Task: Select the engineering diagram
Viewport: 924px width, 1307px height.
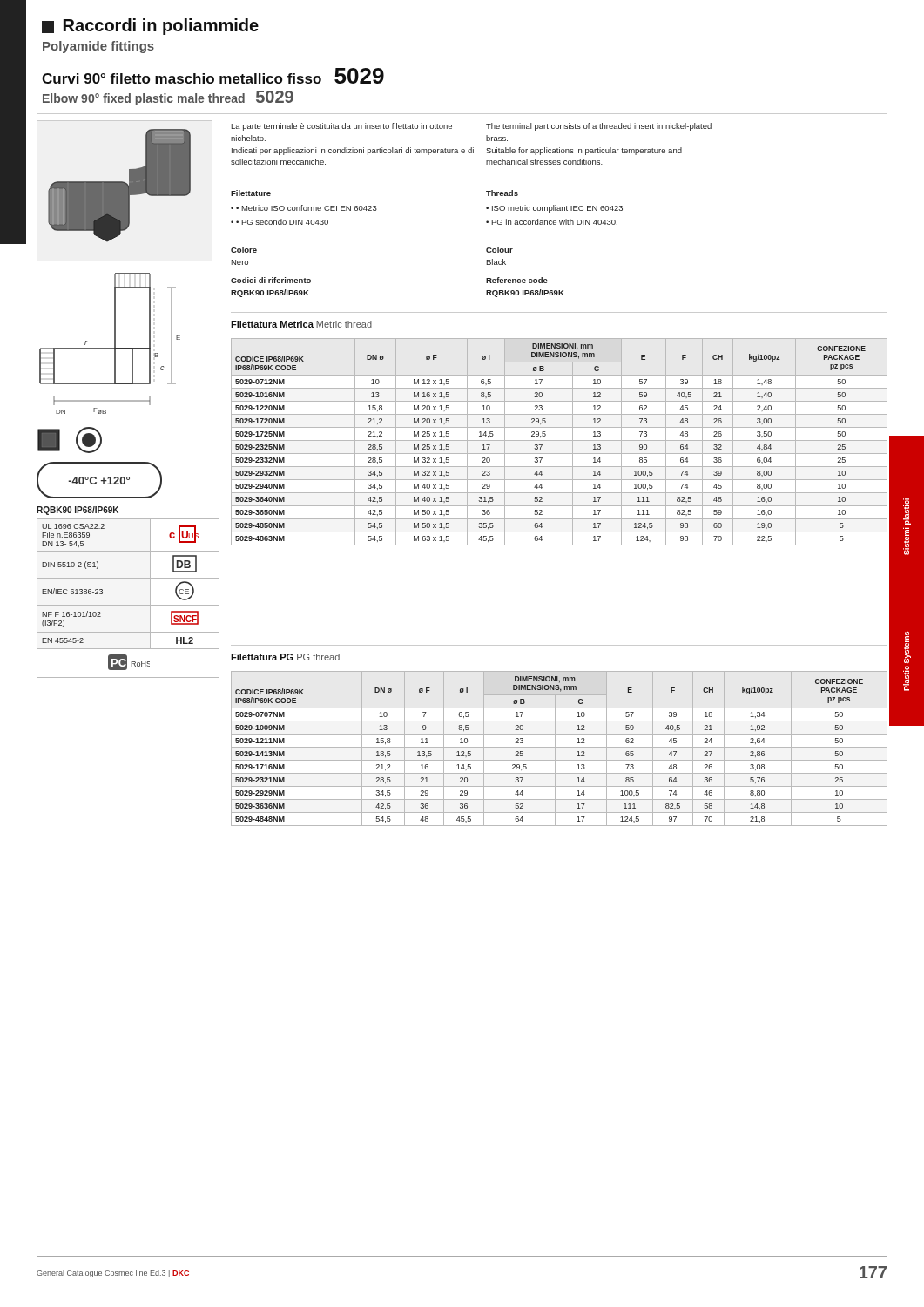Action: coord(124,344)
